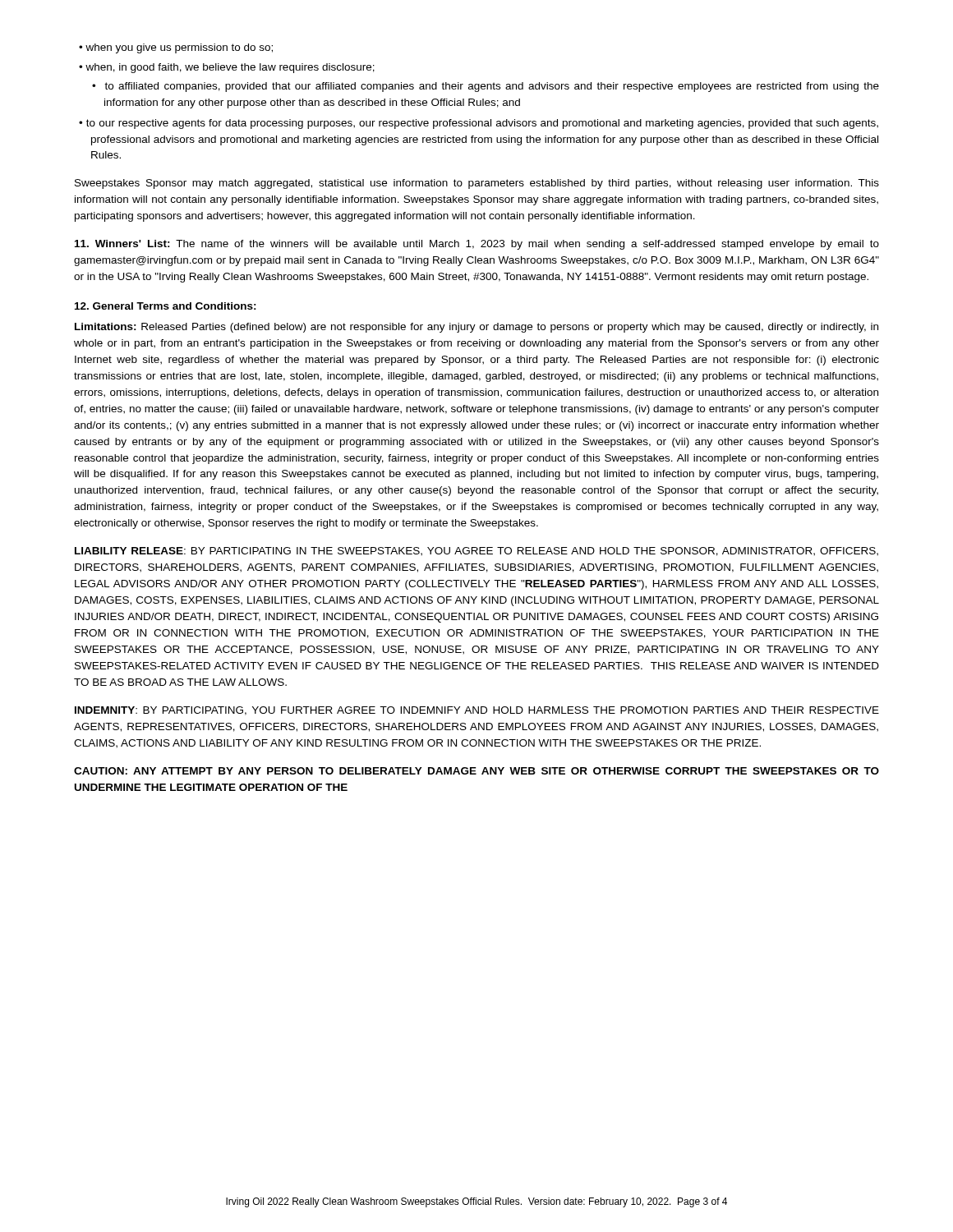Point to the region starting "• when you give us permission to"
The image size is (953, 1232).
coord(176,47)
